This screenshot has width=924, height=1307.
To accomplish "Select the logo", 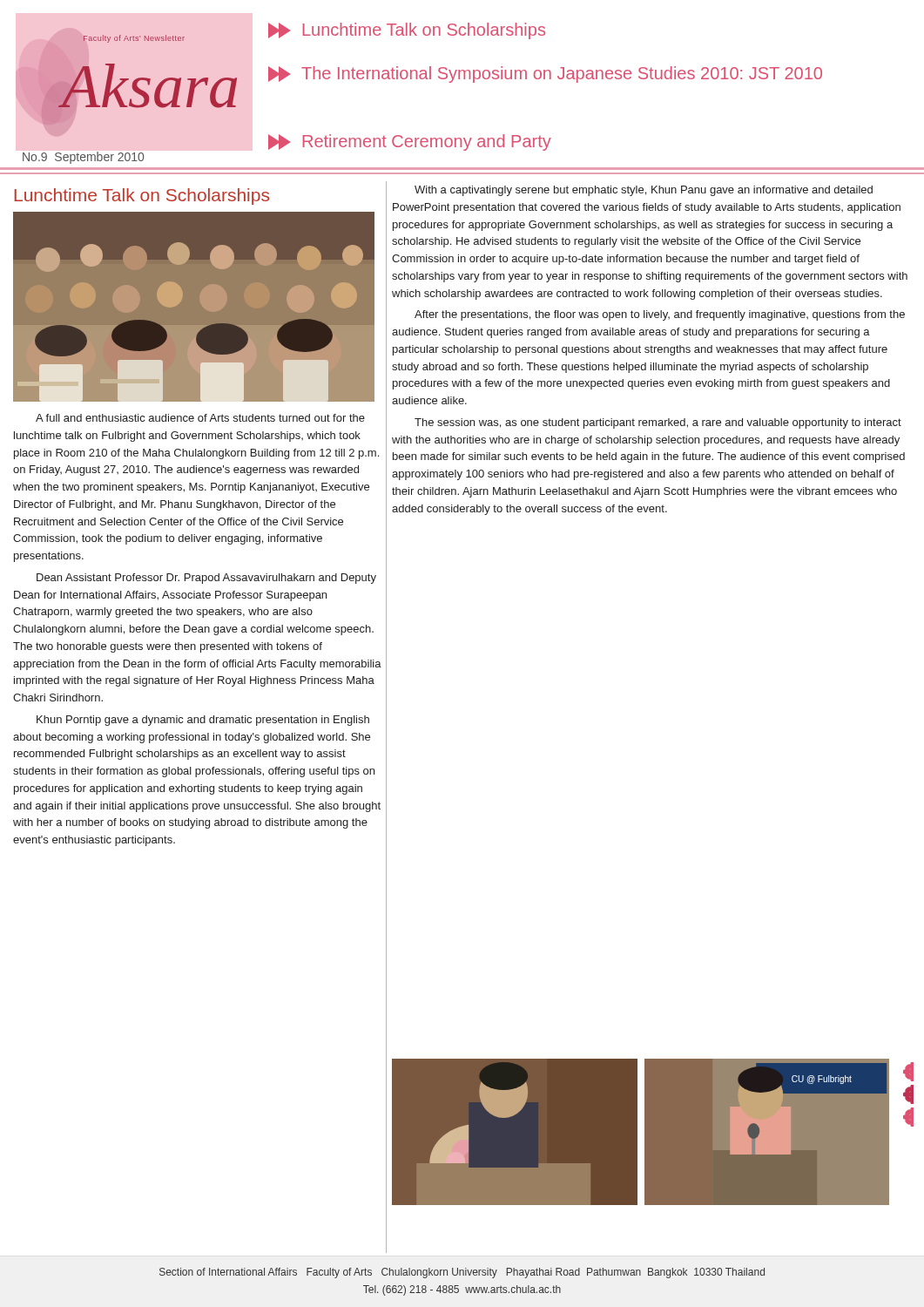I will point(134,82).
